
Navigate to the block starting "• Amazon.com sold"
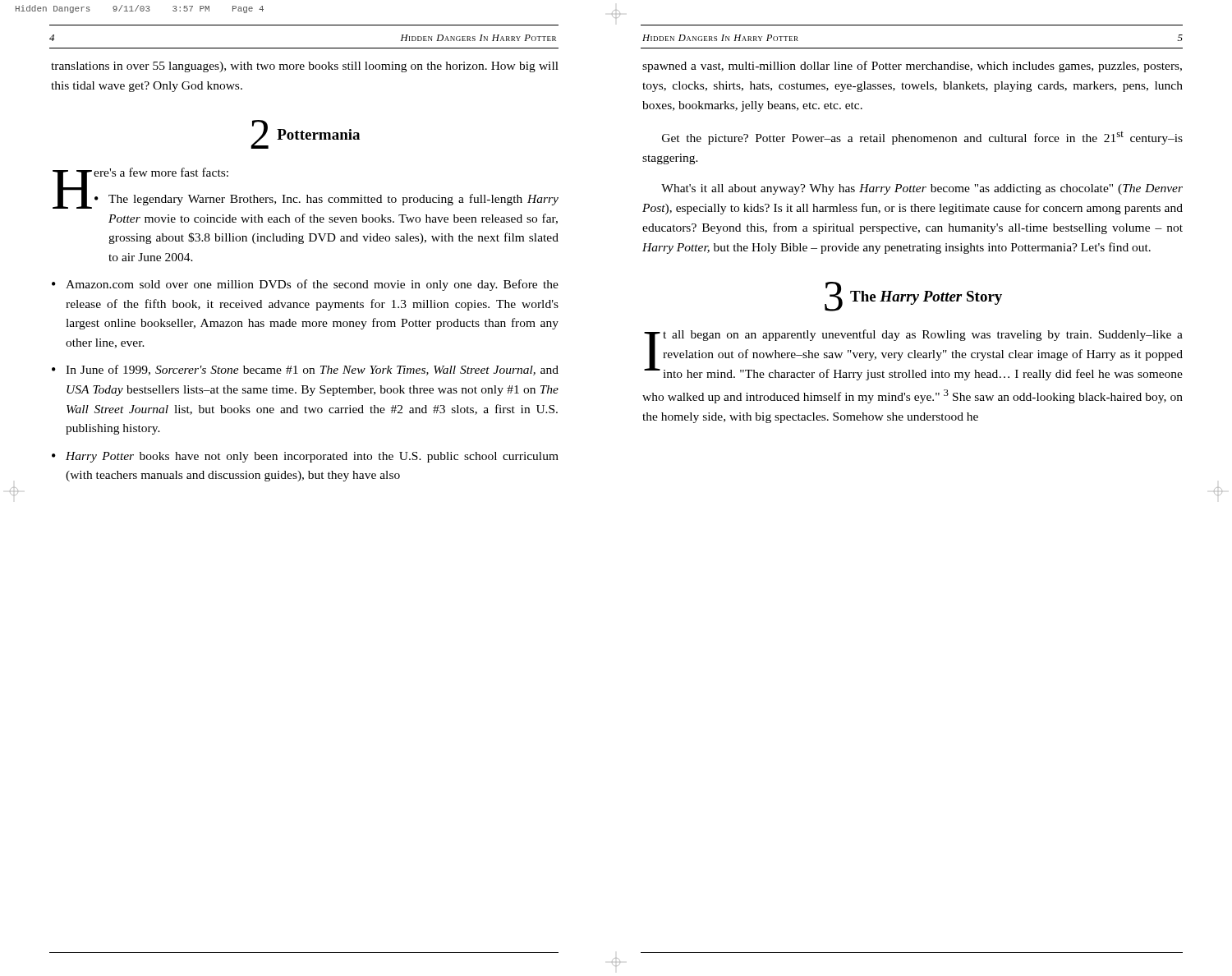[x=305, y=313]
